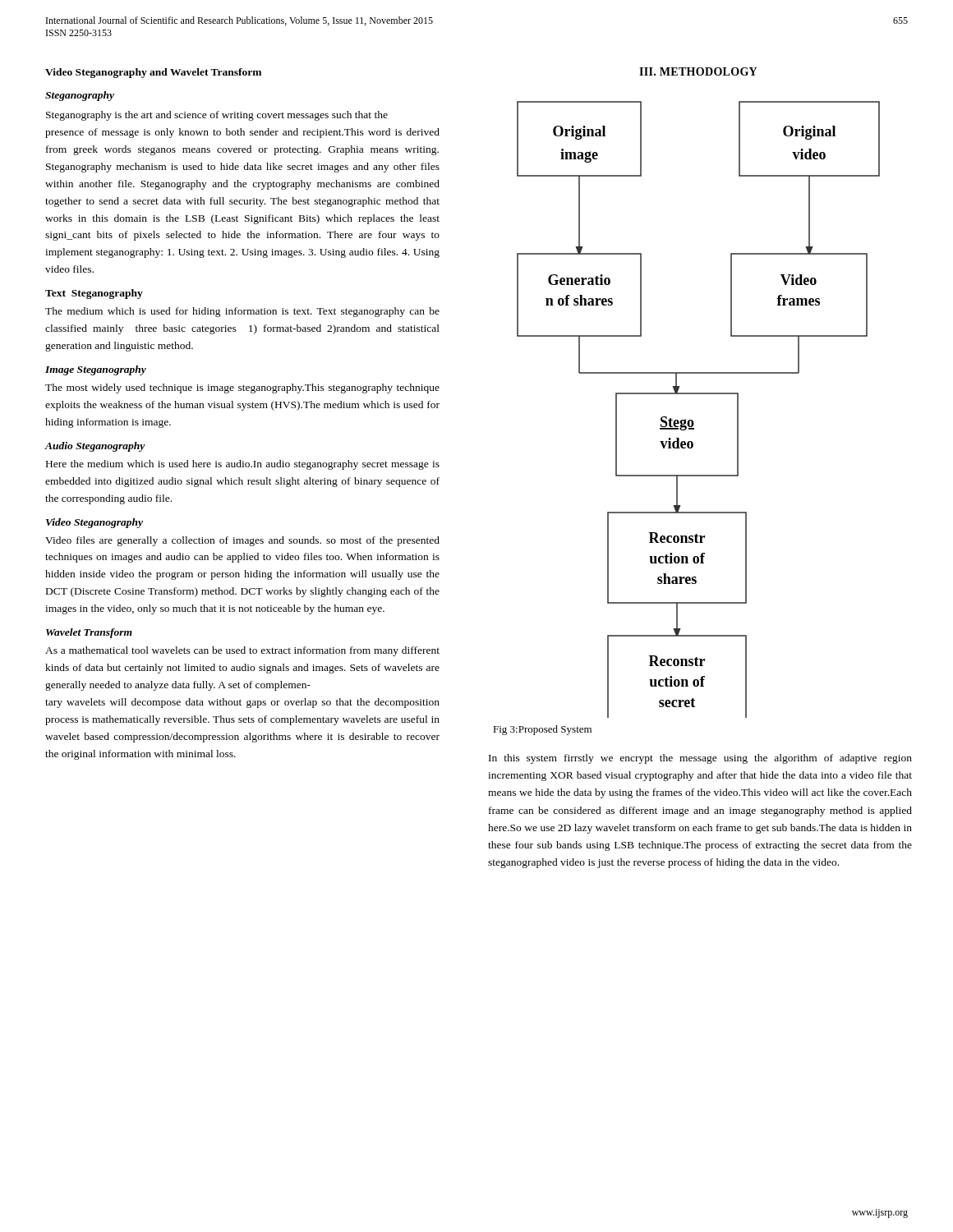Where does it say "Image Steganography"?
Screen dimensions: 1232x953
click(x=96, y=369)
